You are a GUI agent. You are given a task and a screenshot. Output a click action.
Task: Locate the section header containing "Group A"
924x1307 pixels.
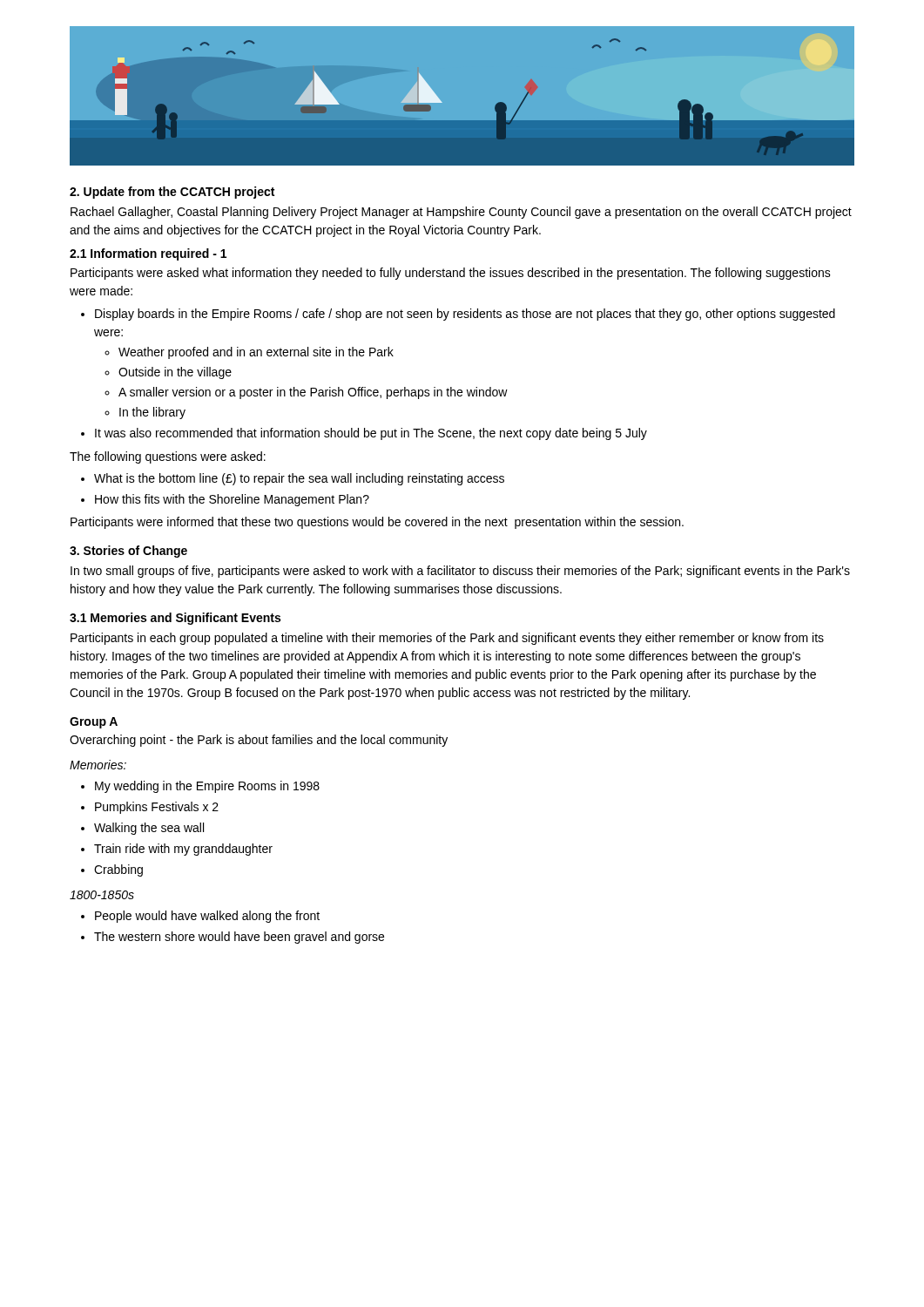[94, 721]
